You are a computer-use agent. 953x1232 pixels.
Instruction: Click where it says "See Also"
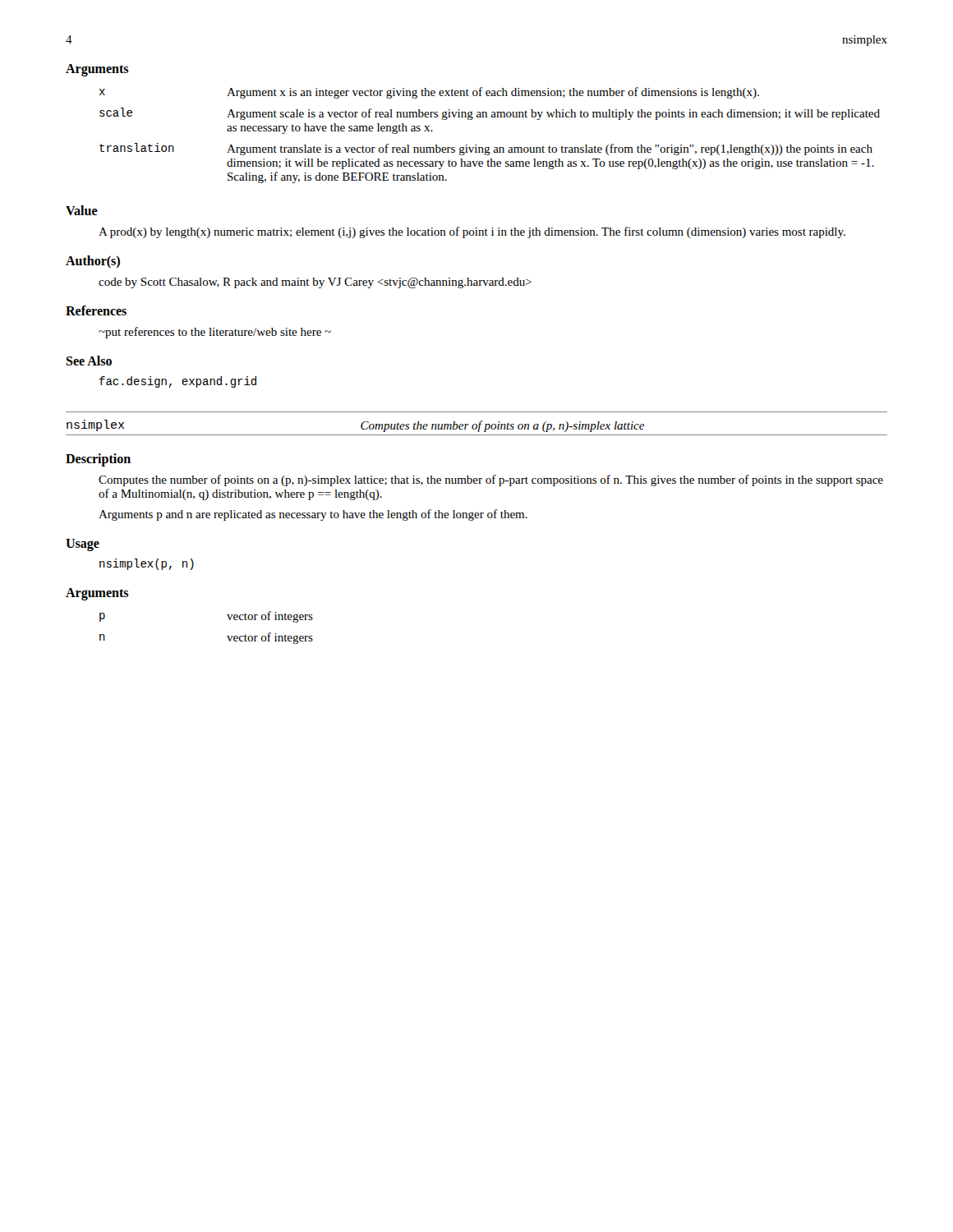click(x=89, y=361)
